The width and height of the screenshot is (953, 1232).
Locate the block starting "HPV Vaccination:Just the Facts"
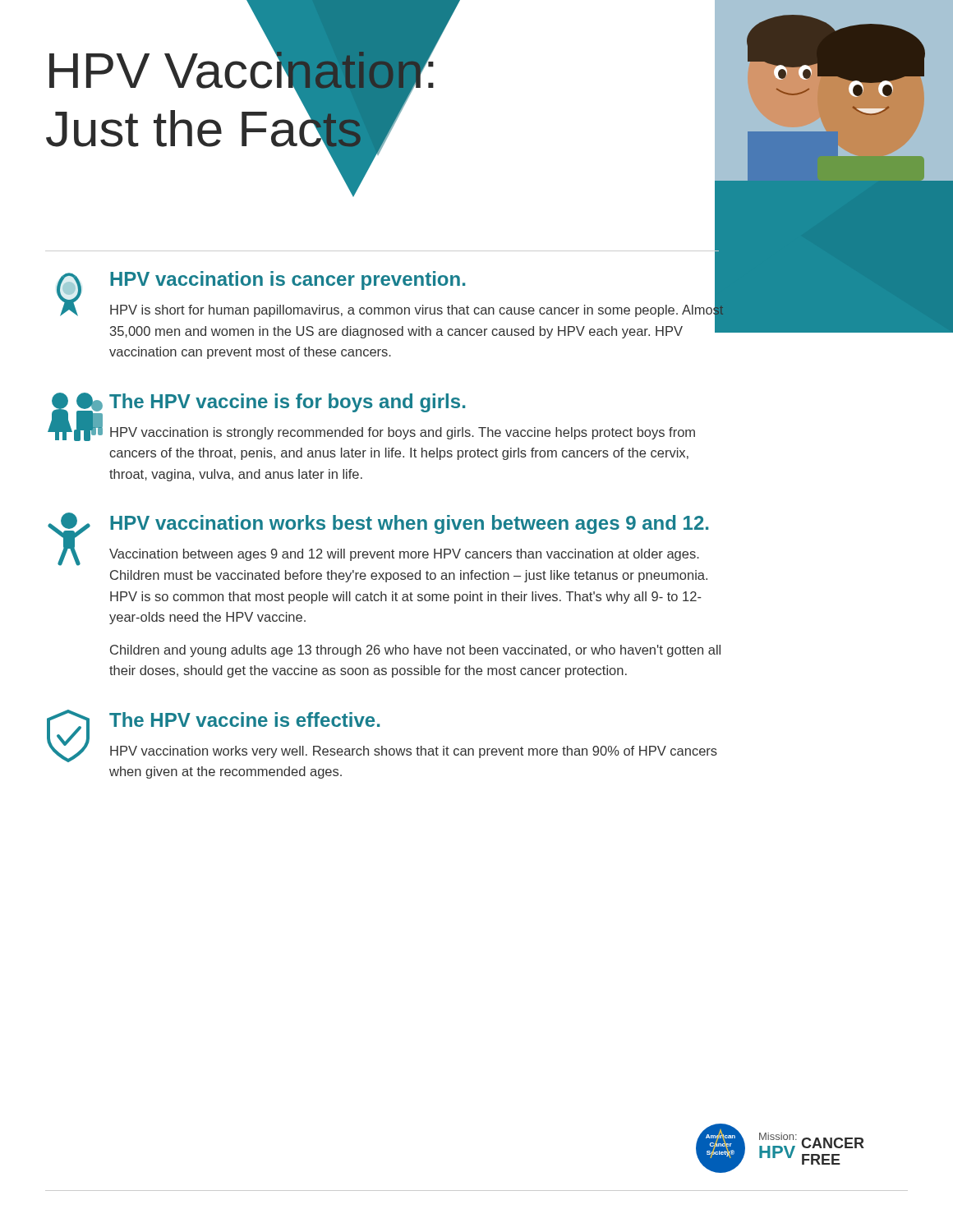275,100
